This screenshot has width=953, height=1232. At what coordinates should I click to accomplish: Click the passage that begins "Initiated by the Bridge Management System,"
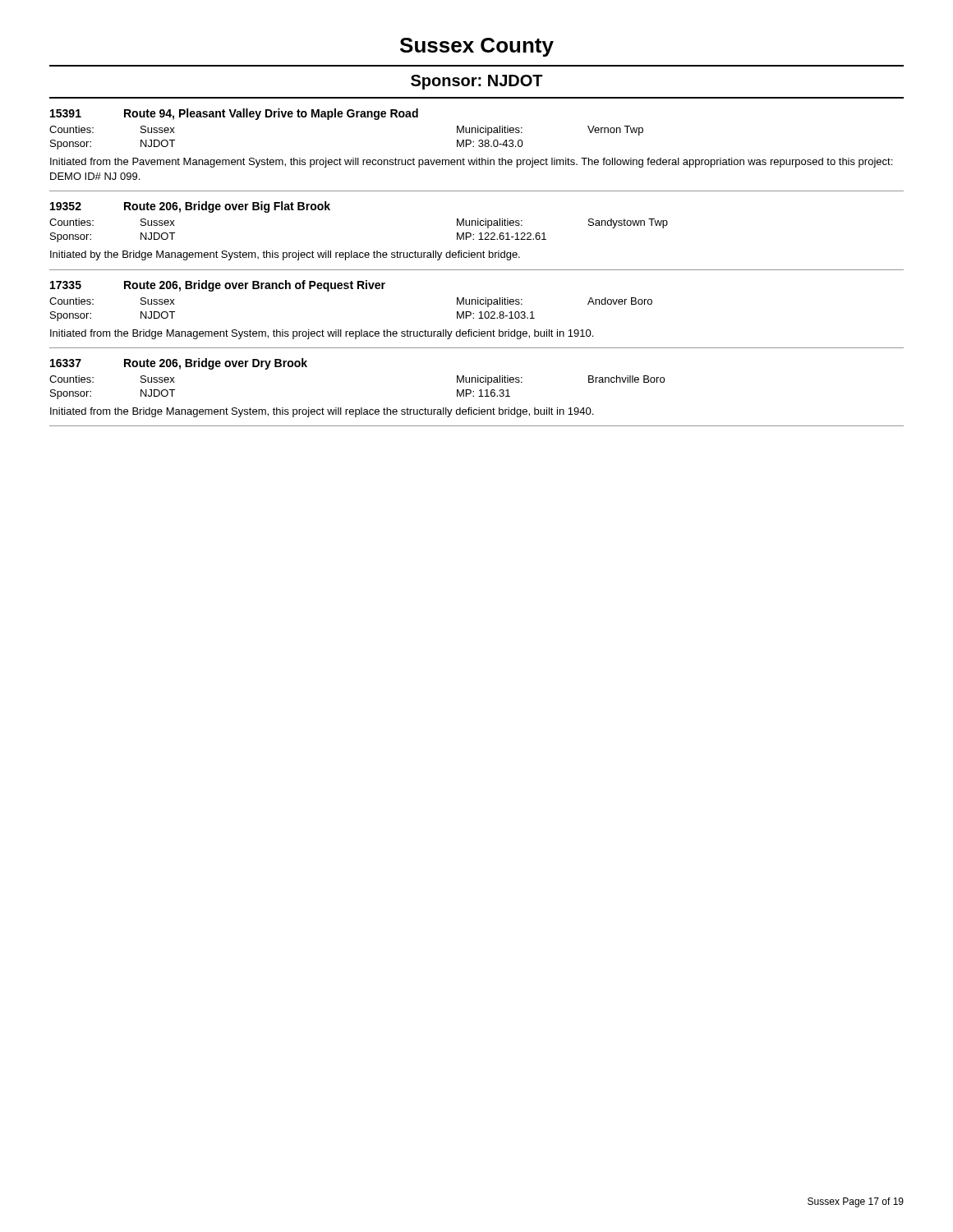click(285, 255)
